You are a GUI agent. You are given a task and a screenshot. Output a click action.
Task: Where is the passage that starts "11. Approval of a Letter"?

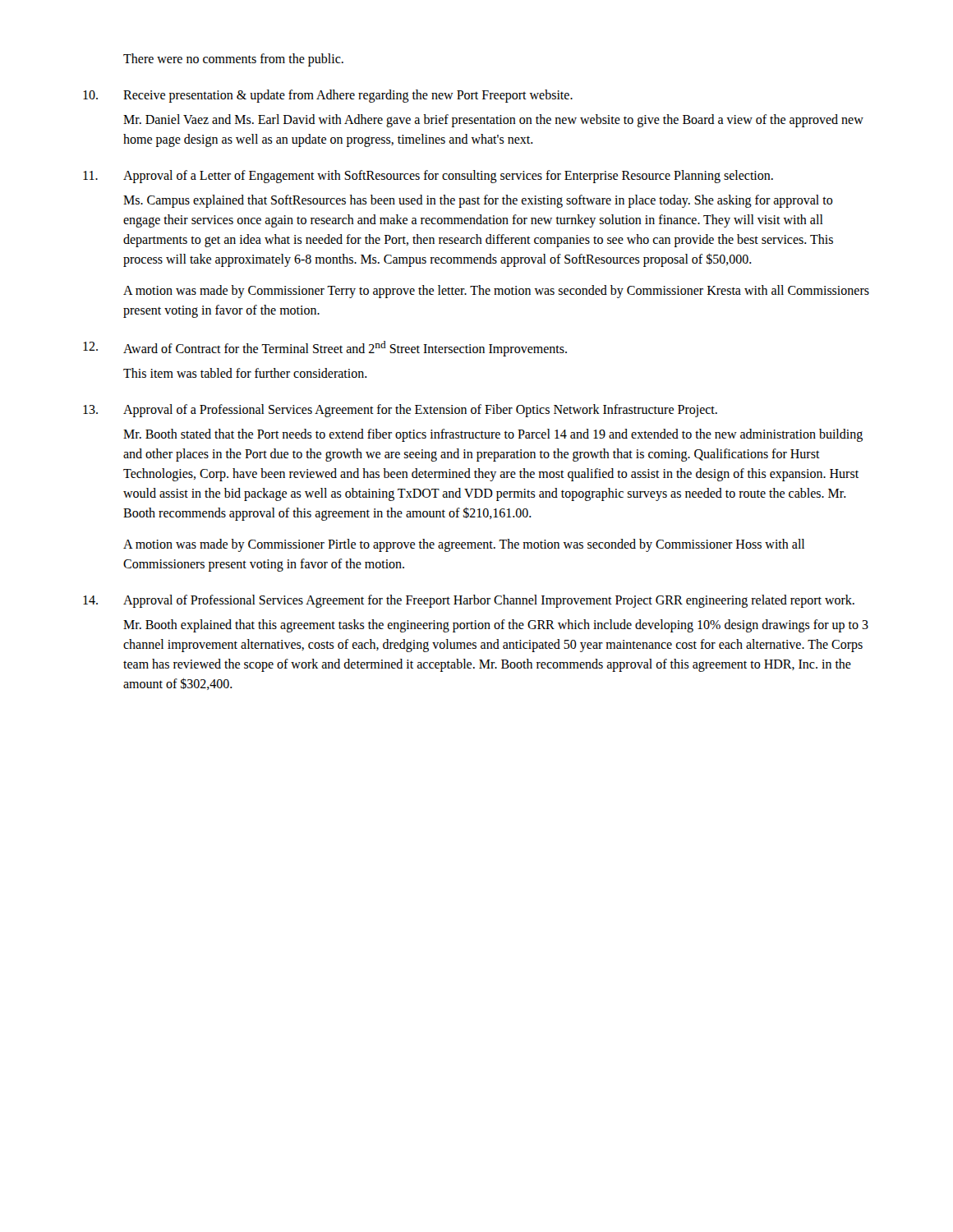click(476, 176)
